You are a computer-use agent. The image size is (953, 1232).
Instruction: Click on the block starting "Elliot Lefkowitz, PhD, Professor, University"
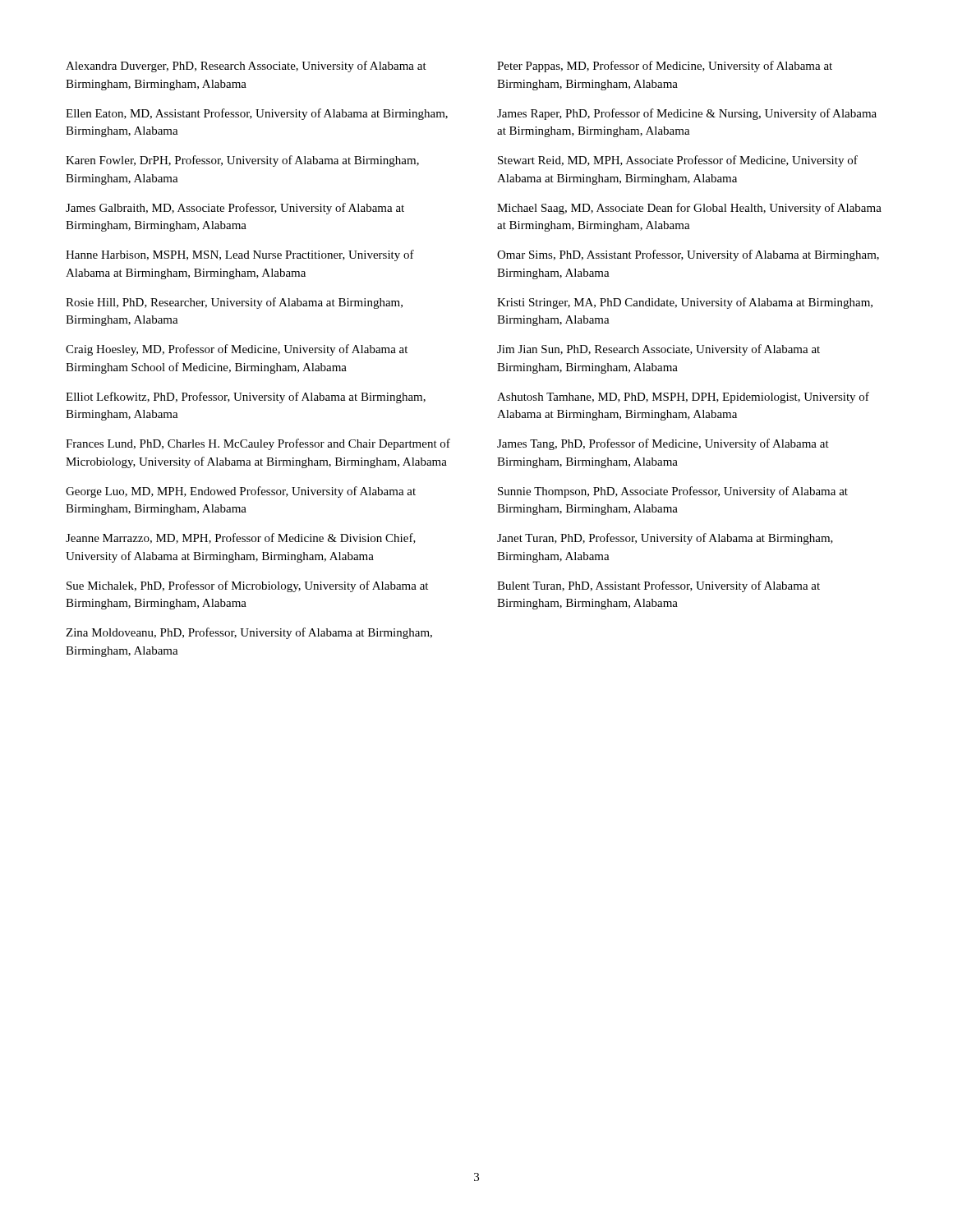click(246, 405)
